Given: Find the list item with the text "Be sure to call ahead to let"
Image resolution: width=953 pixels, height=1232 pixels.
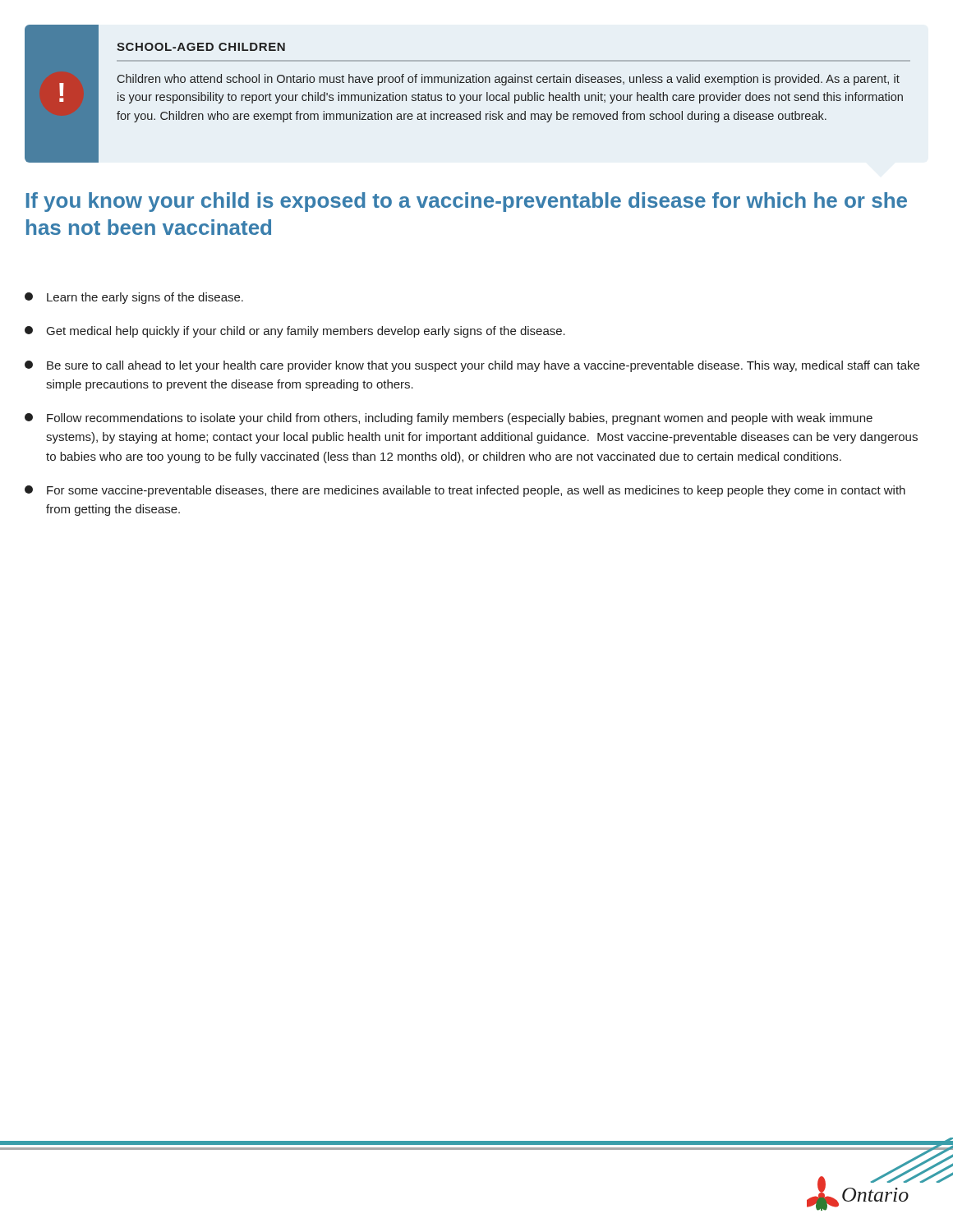Looking at the screenshot, I should point(476,374).
